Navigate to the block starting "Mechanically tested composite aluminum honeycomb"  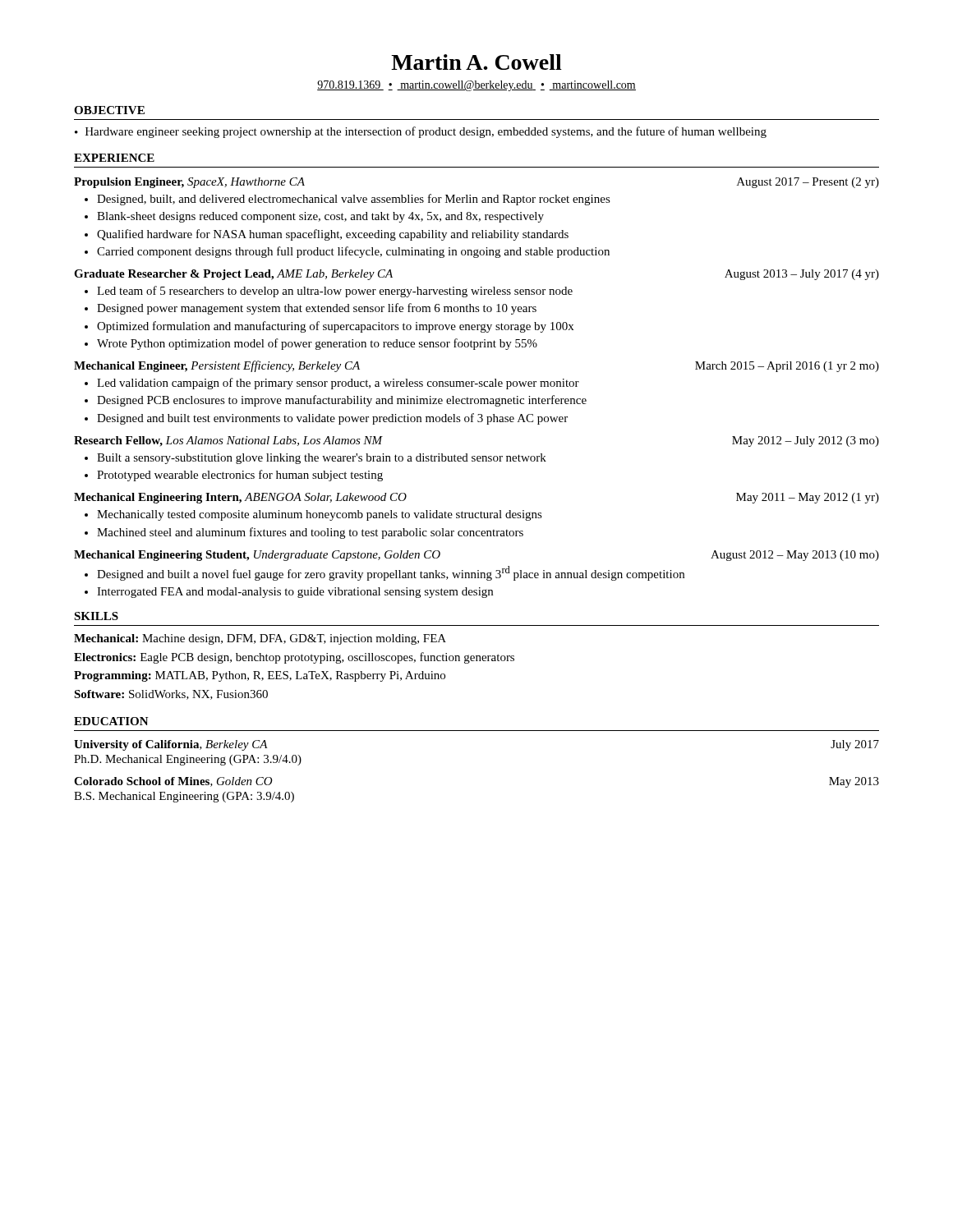320,514
